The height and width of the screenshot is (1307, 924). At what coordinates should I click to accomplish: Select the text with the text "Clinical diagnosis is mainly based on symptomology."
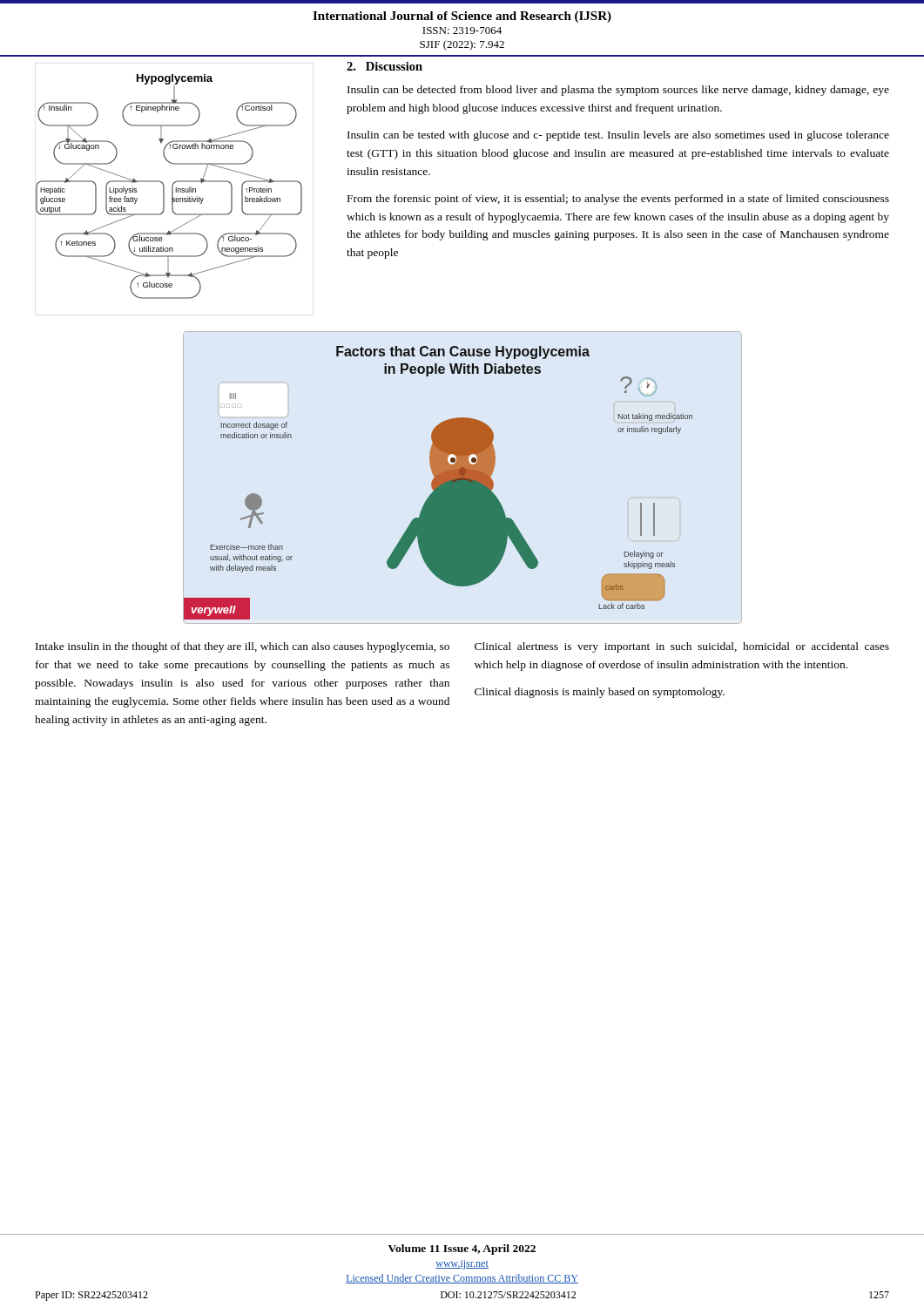(x=600, y=691)
